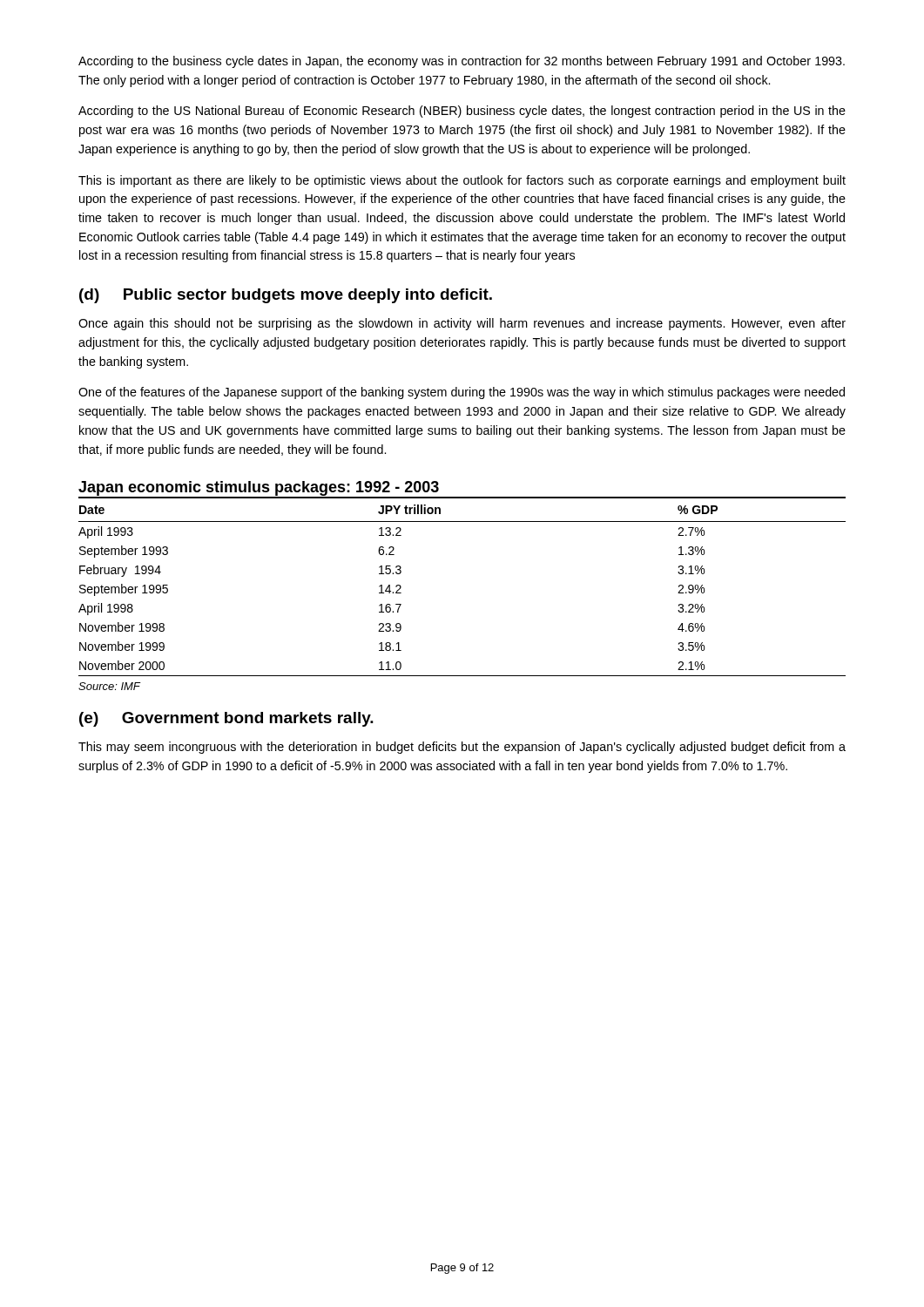Locate the block of text that opens with "This may seem incongruous"
This screenshot has width=924, height=1307.
[462, 756]
